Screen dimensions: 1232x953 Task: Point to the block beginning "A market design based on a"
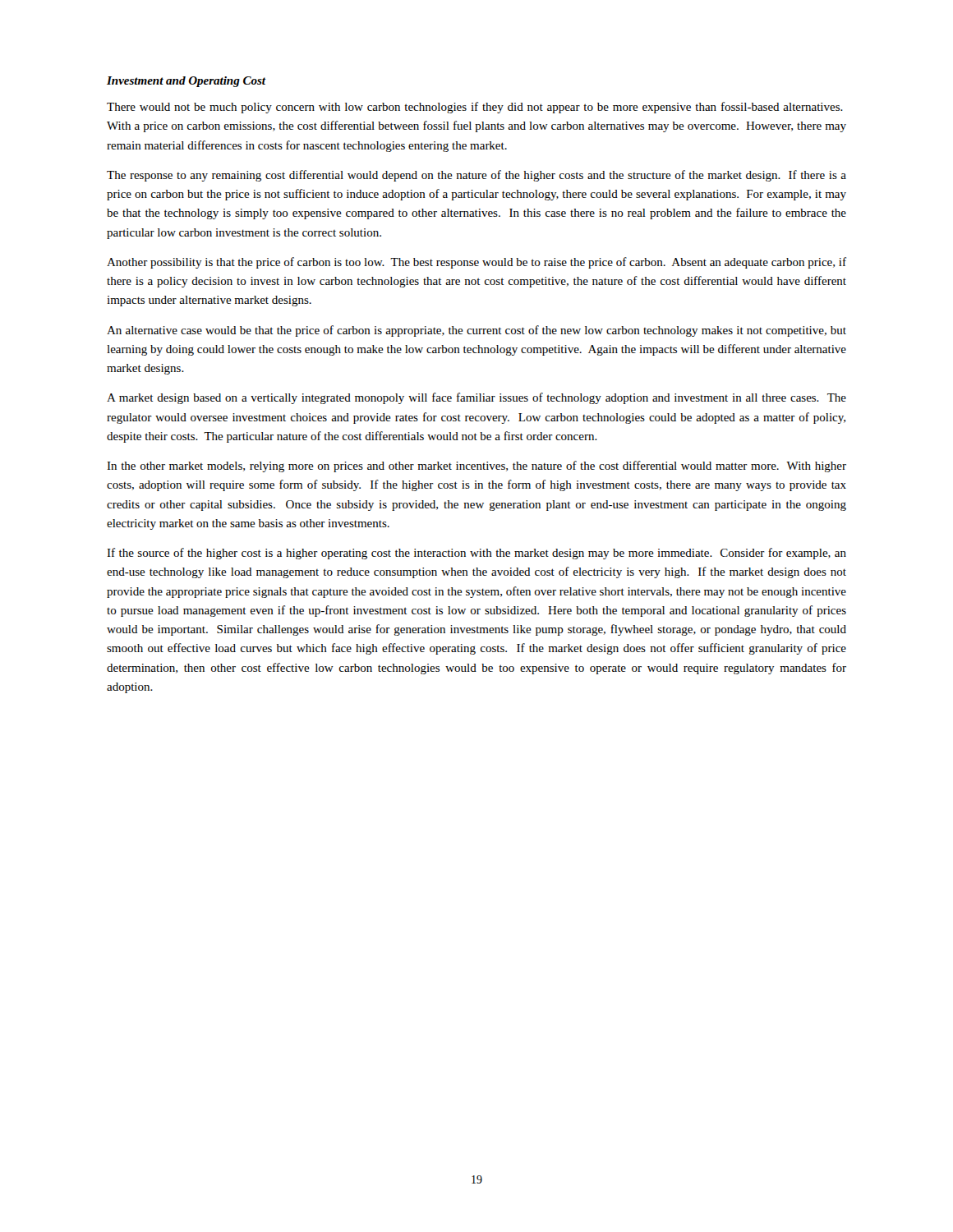point(476,417)
